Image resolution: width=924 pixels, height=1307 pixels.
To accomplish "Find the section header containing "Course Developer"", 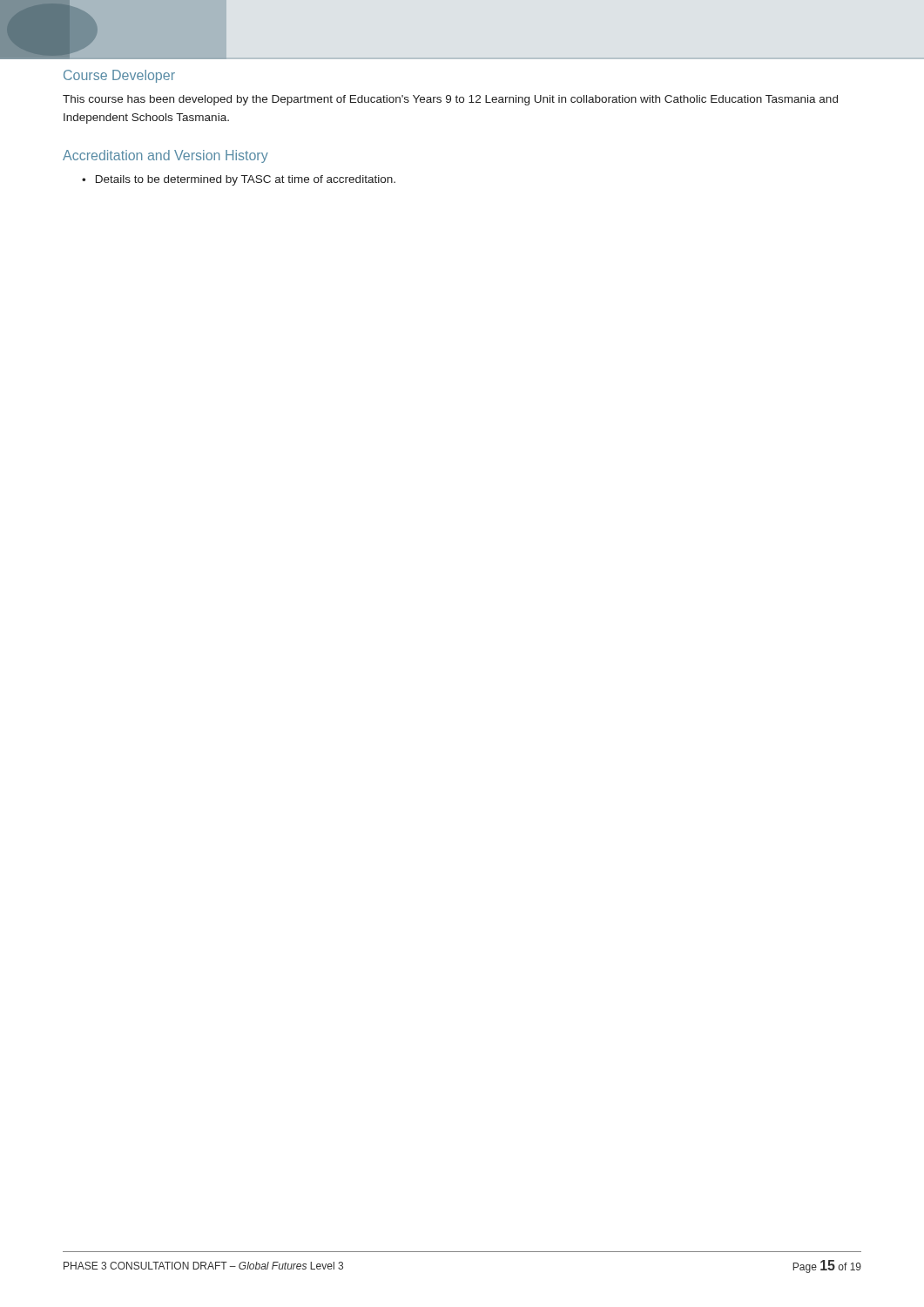I will pos(119,75).
